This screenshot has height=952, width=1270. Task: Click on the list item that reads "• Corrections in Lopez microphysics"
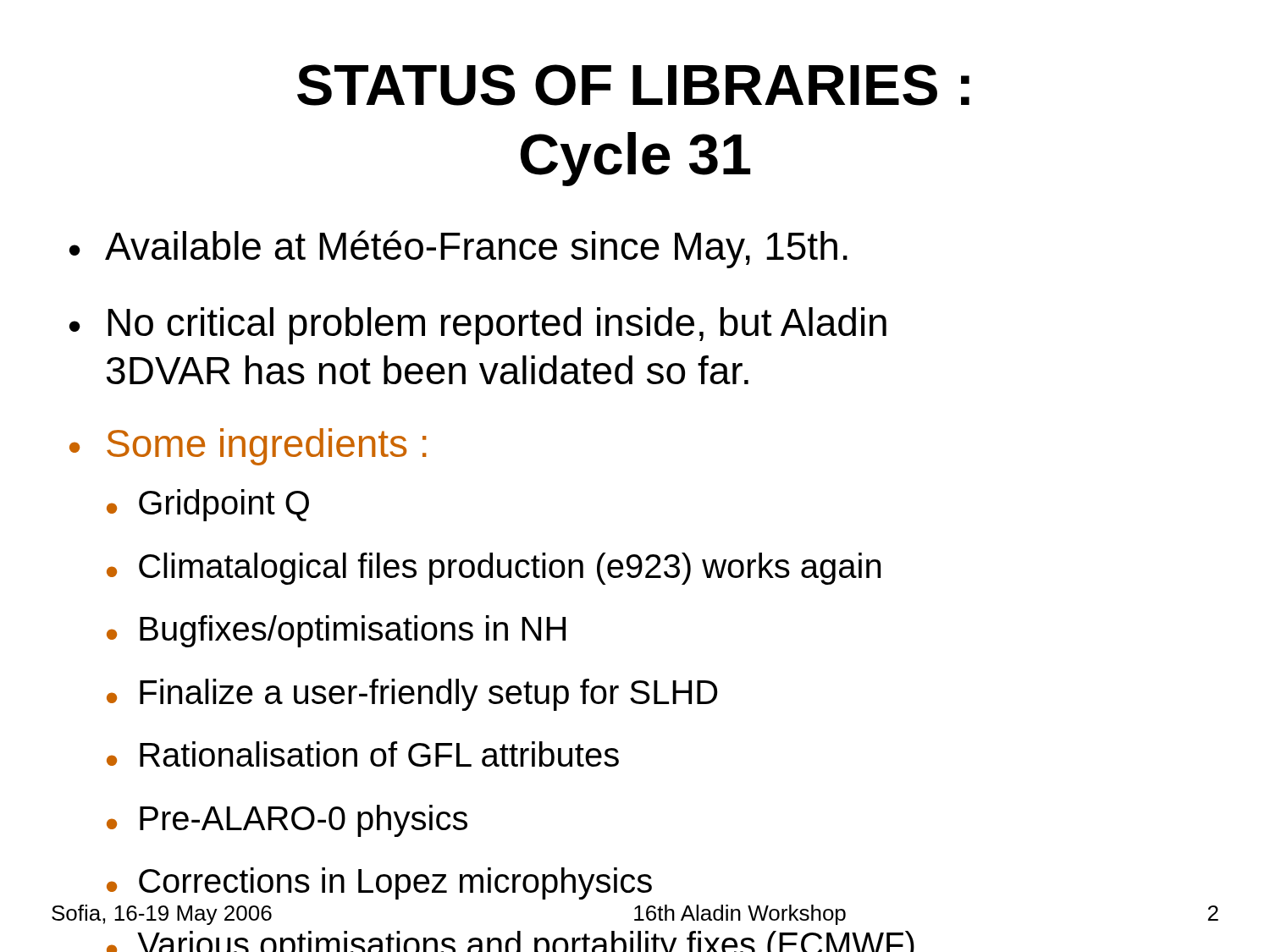(379, 886)
